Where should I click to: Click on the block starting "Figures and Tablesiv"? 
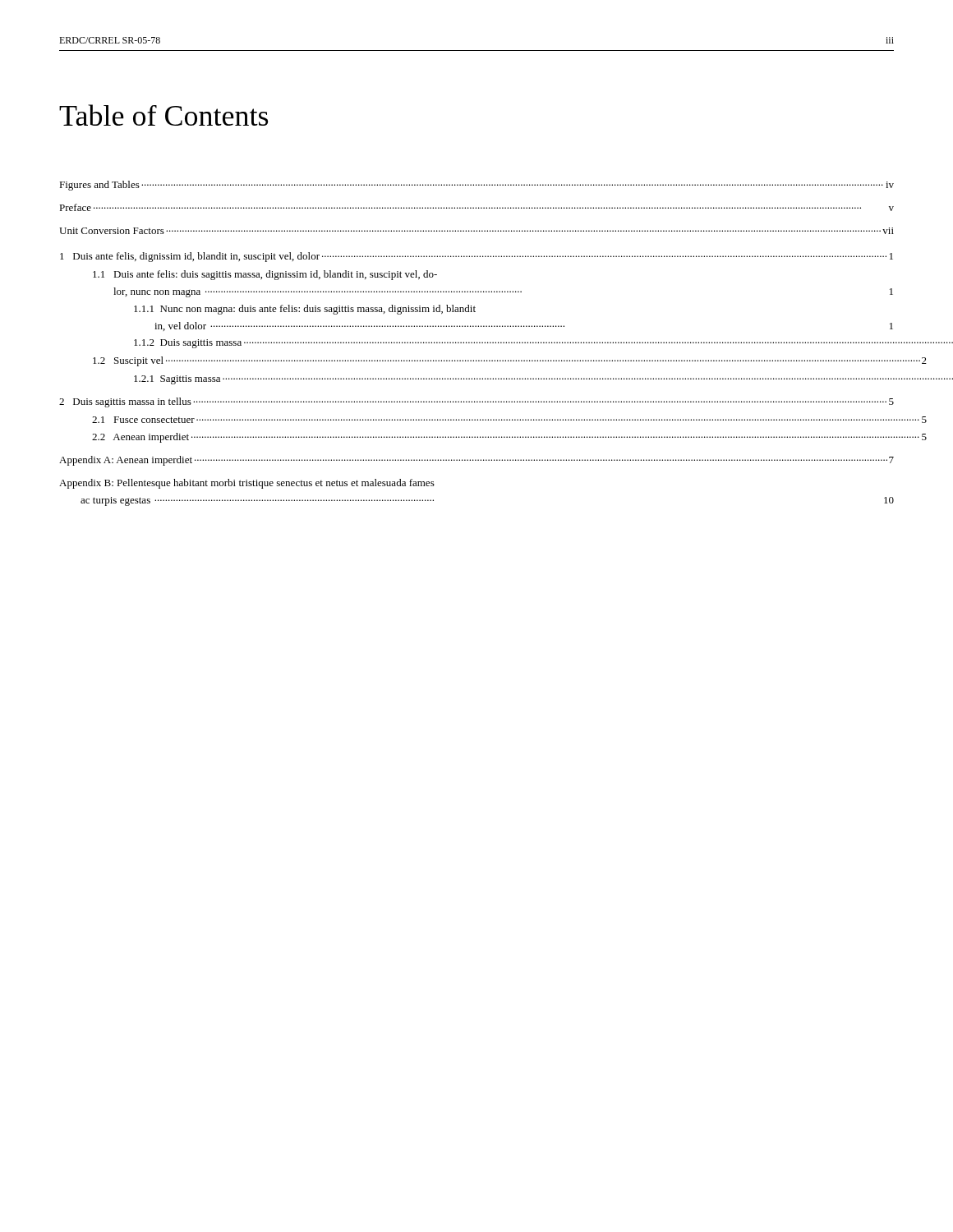tap(476, 186)
